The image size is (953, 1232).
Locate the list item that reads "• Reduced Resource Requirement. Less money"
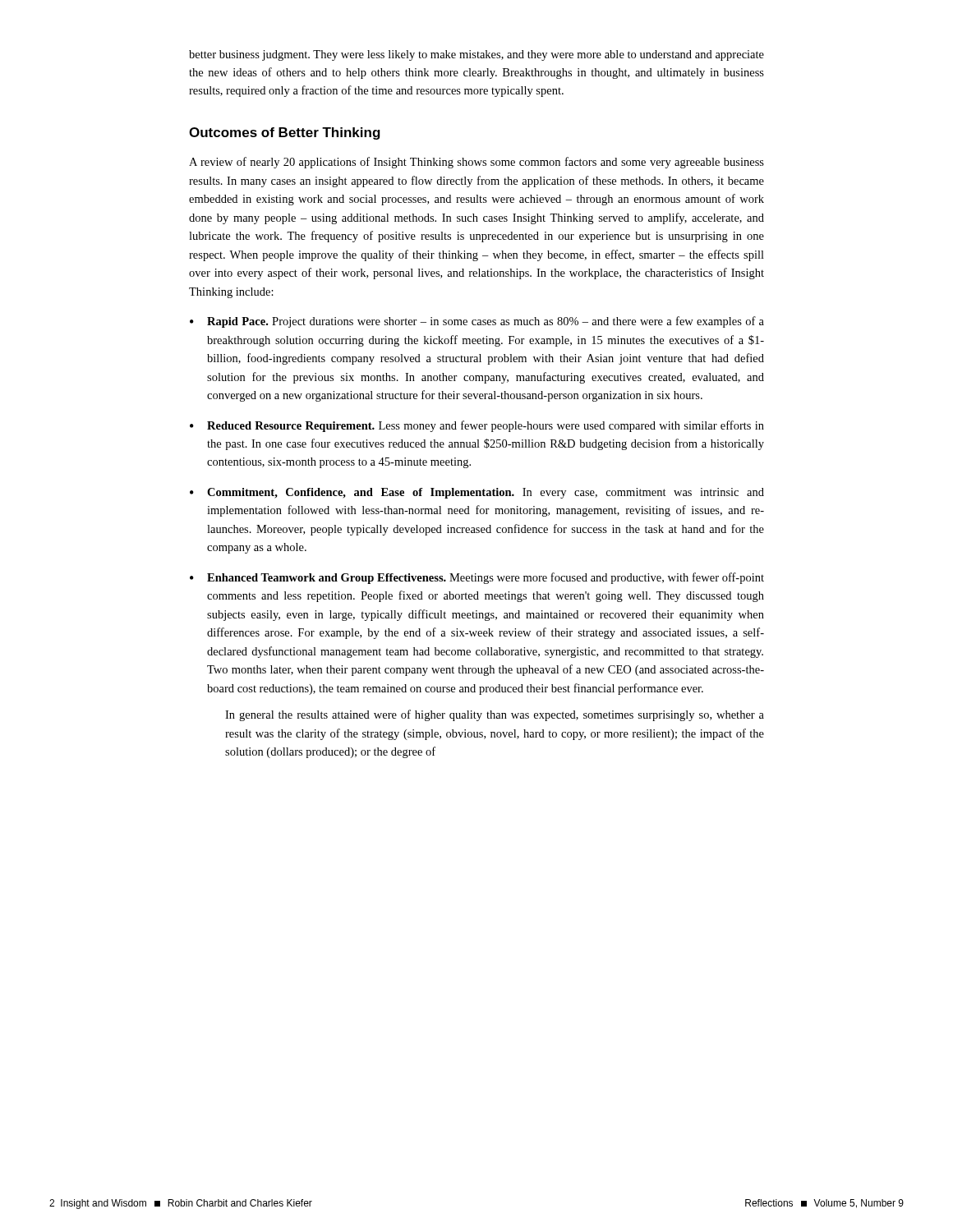[476, 444]
